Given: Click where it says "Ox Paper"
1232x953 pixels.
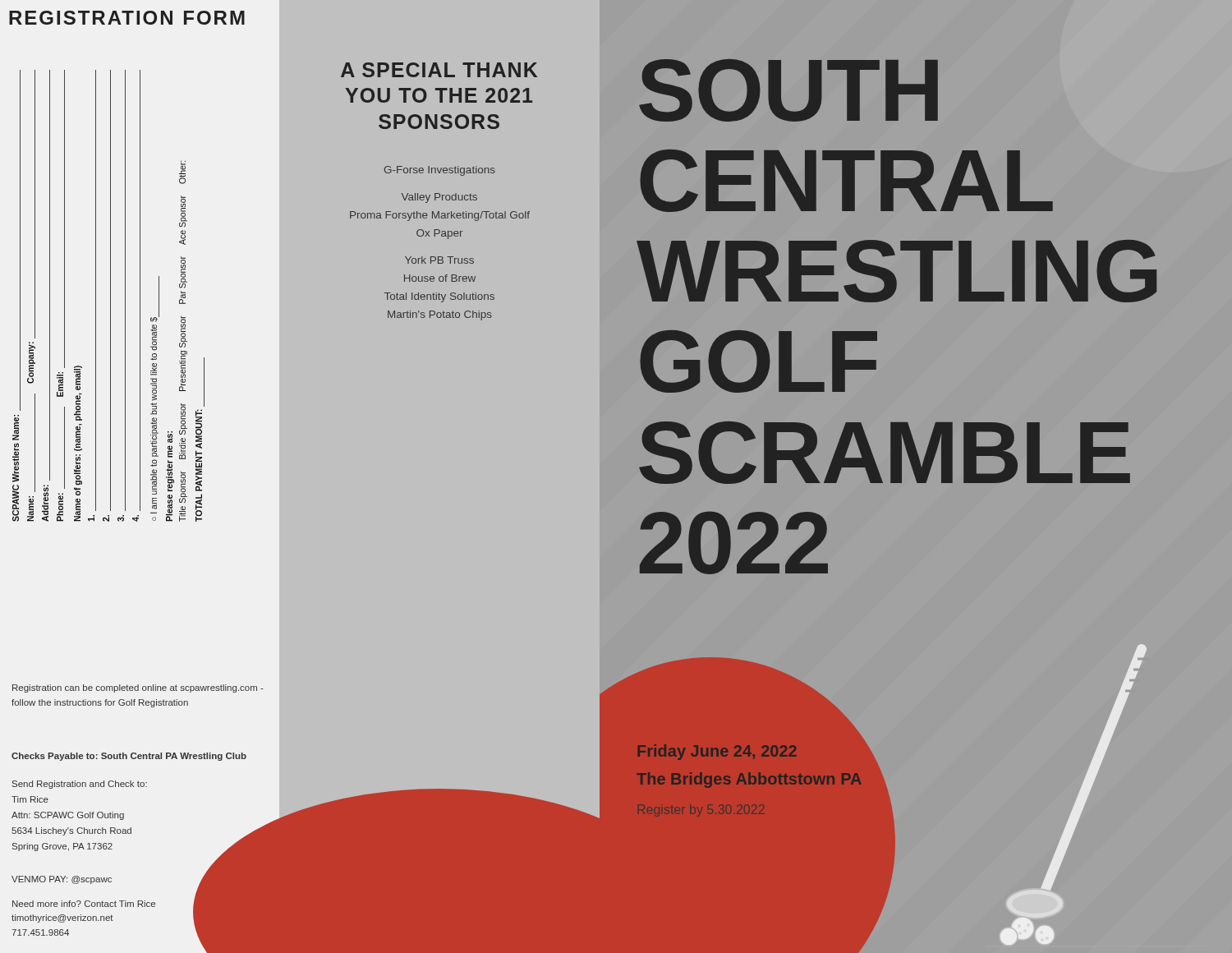Looking at the screenshot, I should [x=439, y=233].
